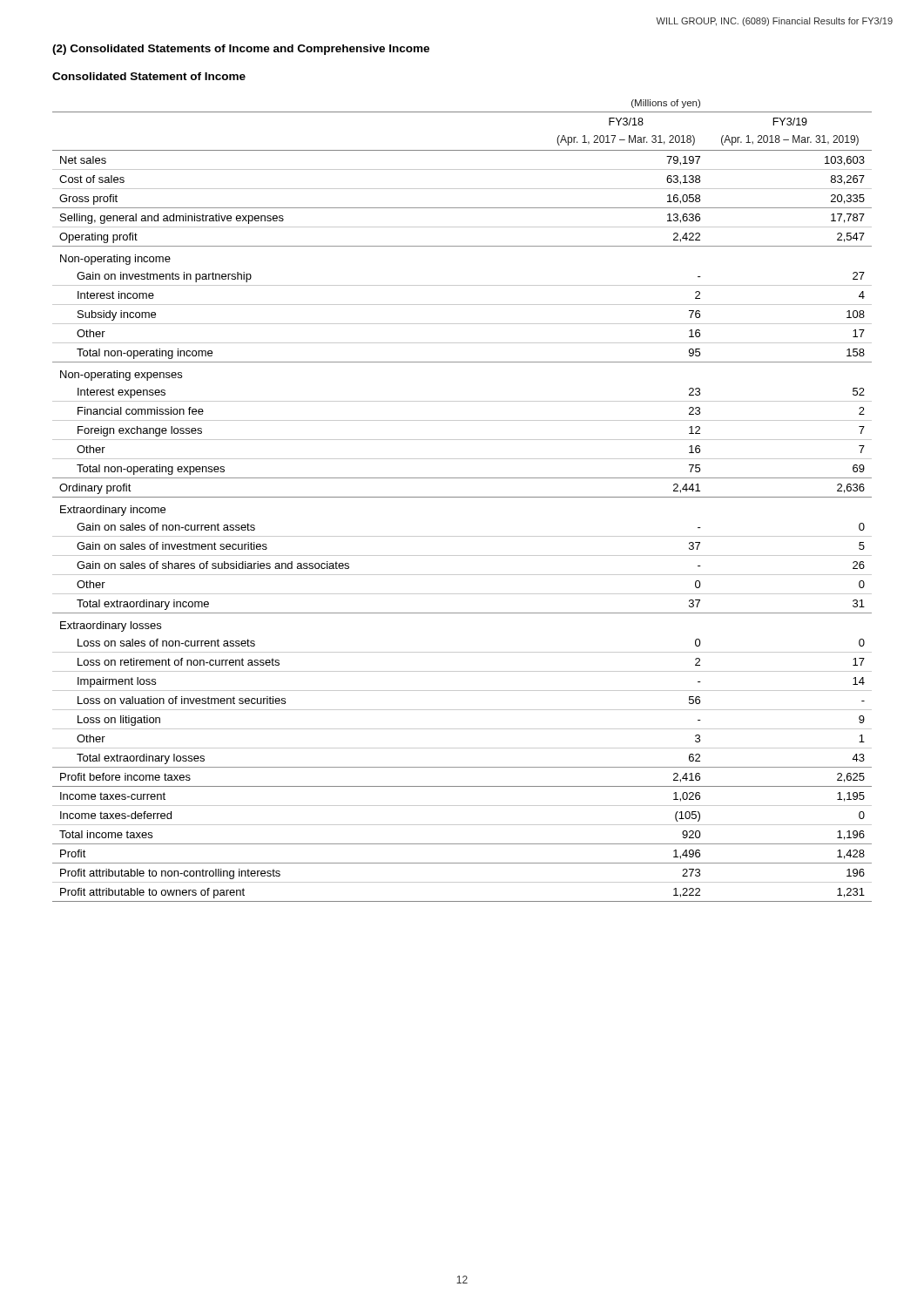Click the section header that begins "(2) Consolidated Statements of Income"
Screen dimensions: 1307x924
(x=241, y=48)
